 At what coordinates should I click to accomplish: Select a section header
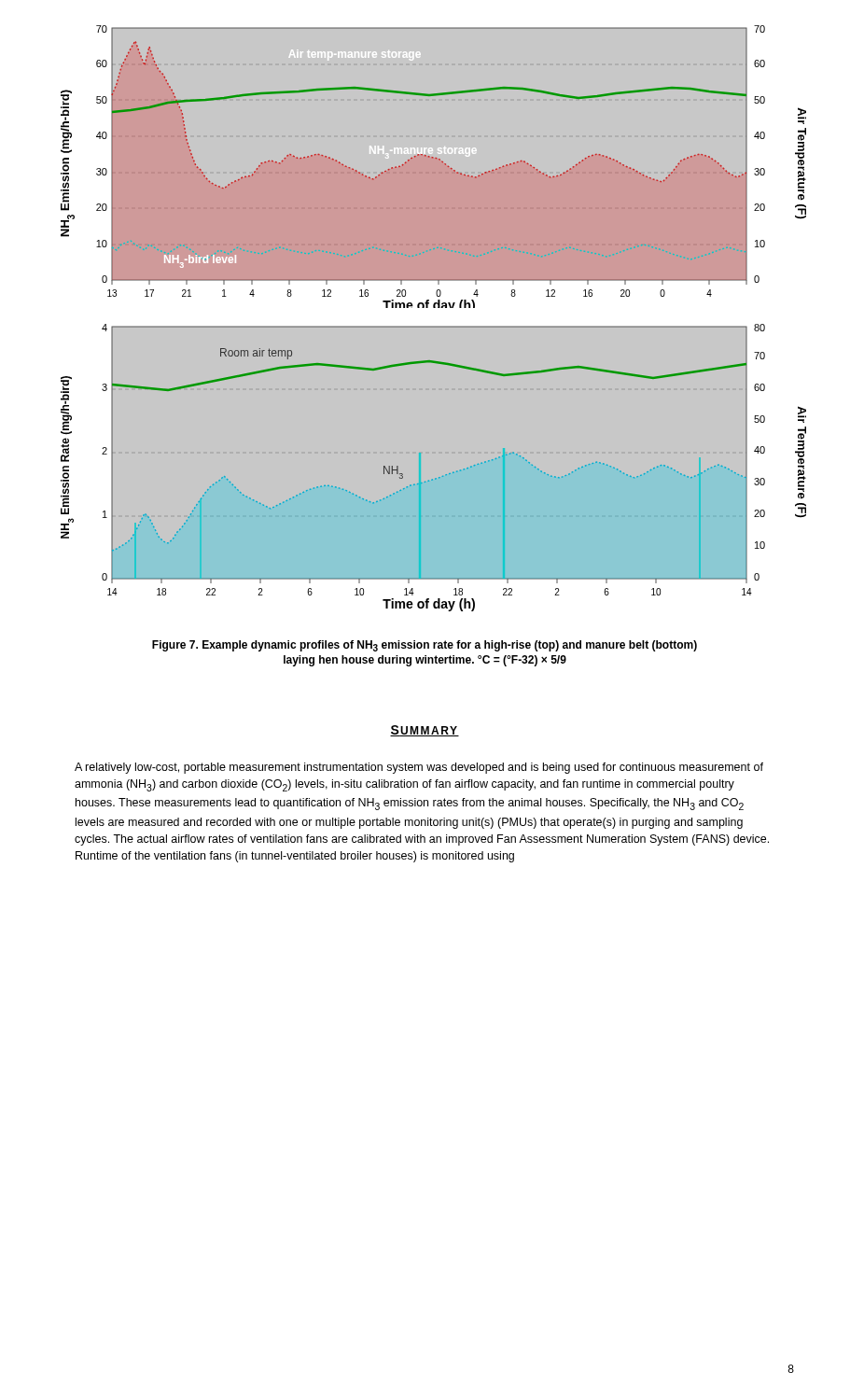(x=425, y=730)
